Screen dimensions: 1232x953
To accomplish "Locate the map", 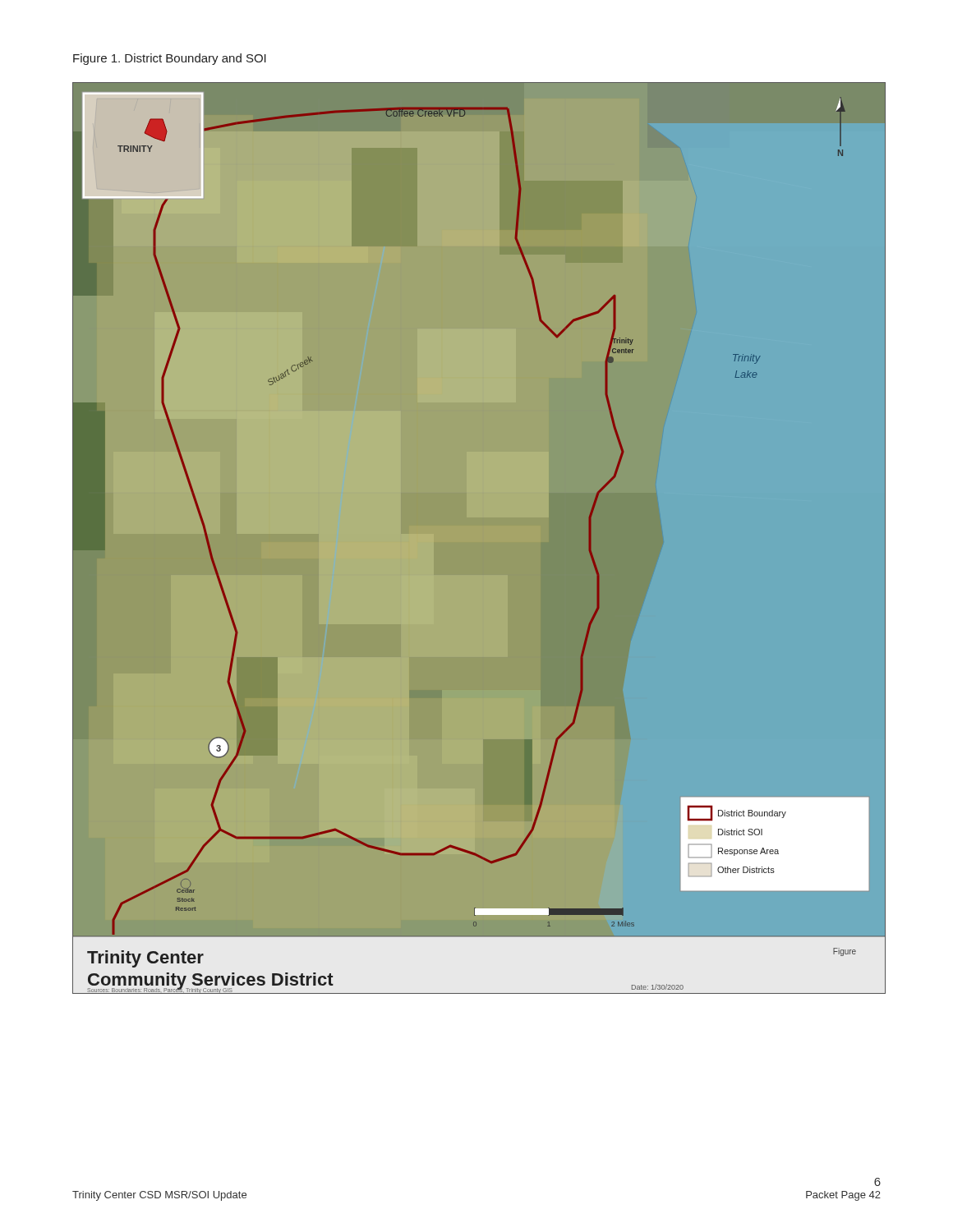I will coord(479,538).
